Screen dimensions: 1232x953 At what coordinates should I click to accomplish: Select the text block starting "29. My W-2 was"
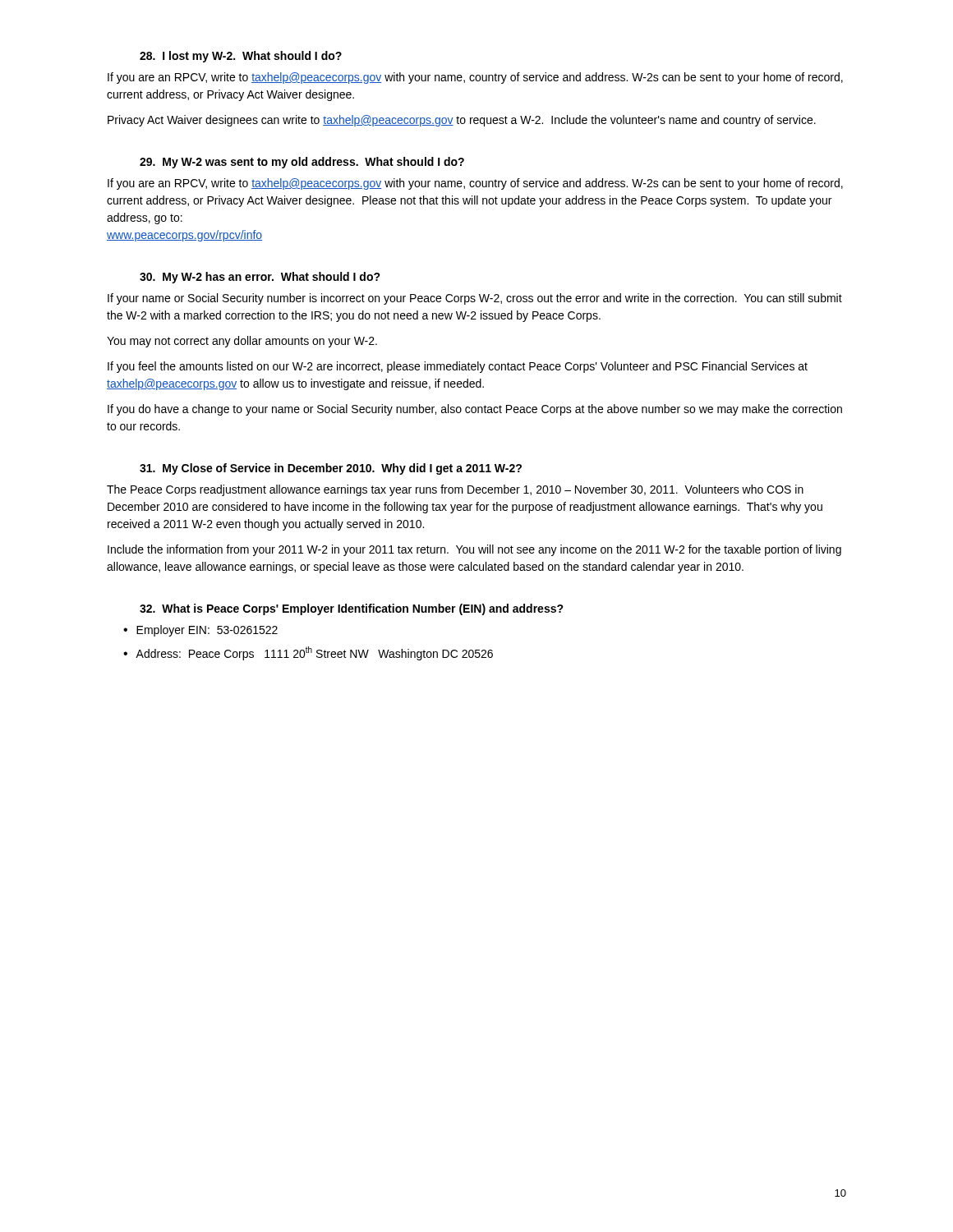302,162
